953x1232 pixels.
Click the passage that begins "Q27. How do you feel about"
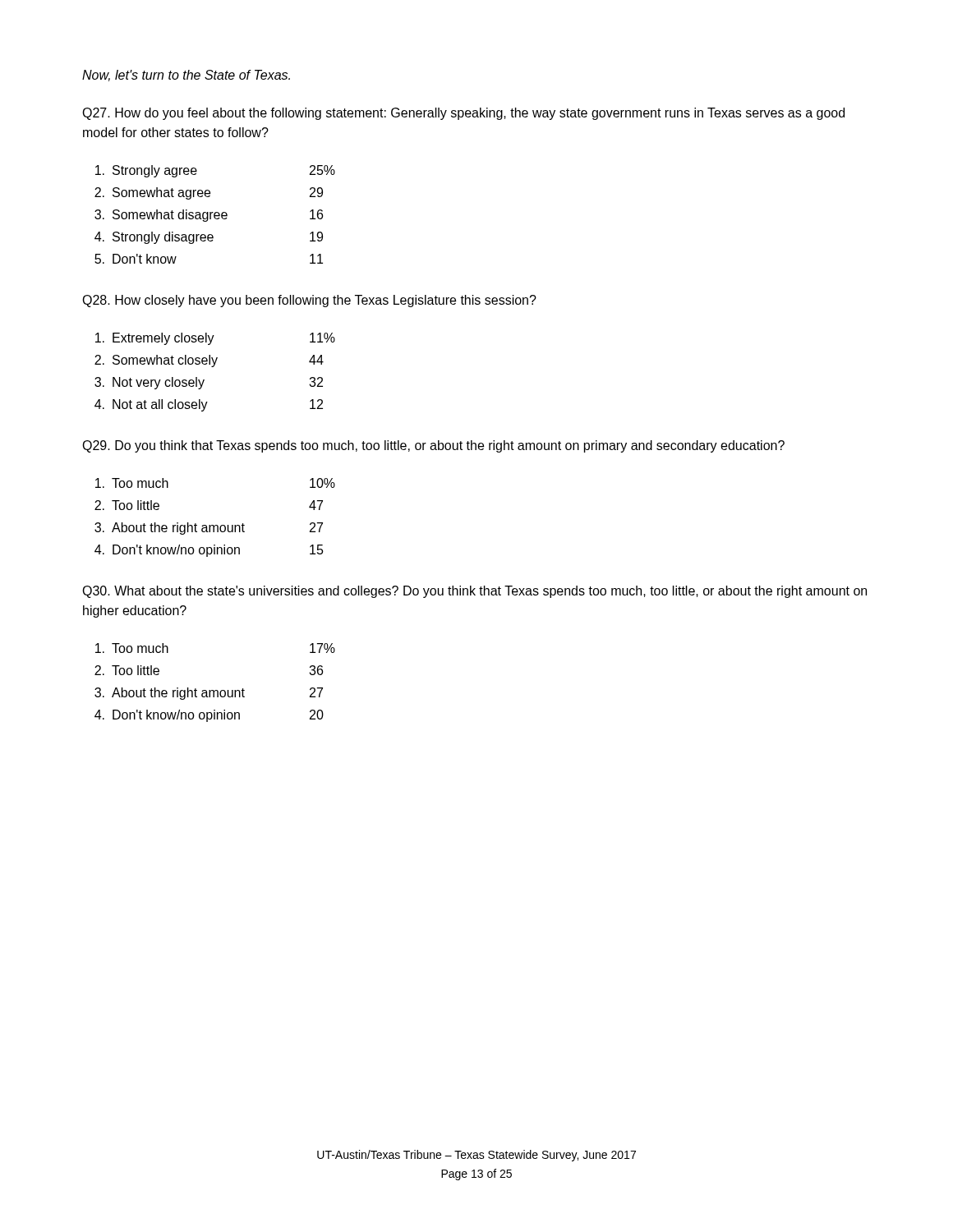(464, 123)
